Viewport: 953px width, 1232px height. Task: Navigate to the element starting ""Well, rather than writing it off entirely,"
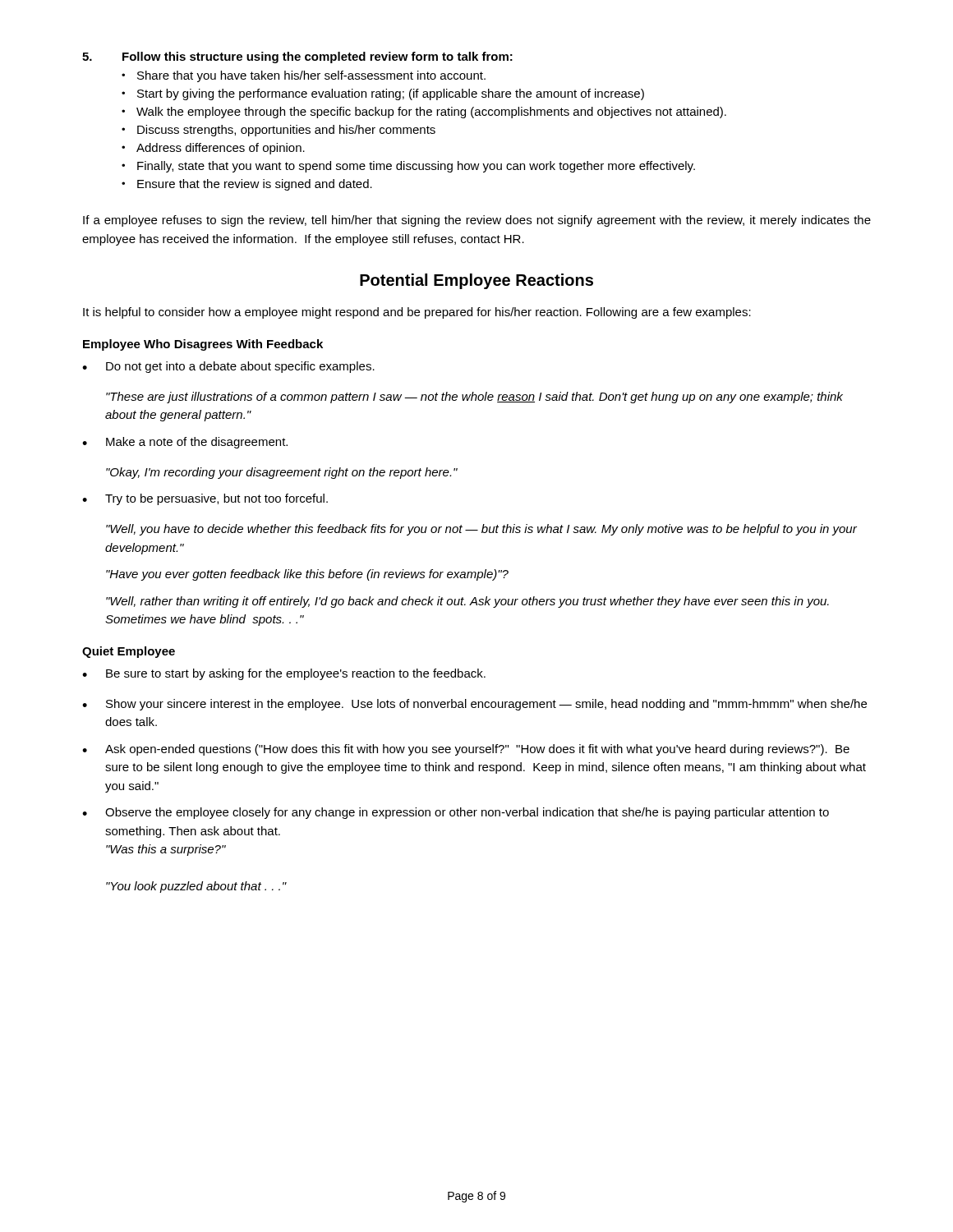point(468,610)
